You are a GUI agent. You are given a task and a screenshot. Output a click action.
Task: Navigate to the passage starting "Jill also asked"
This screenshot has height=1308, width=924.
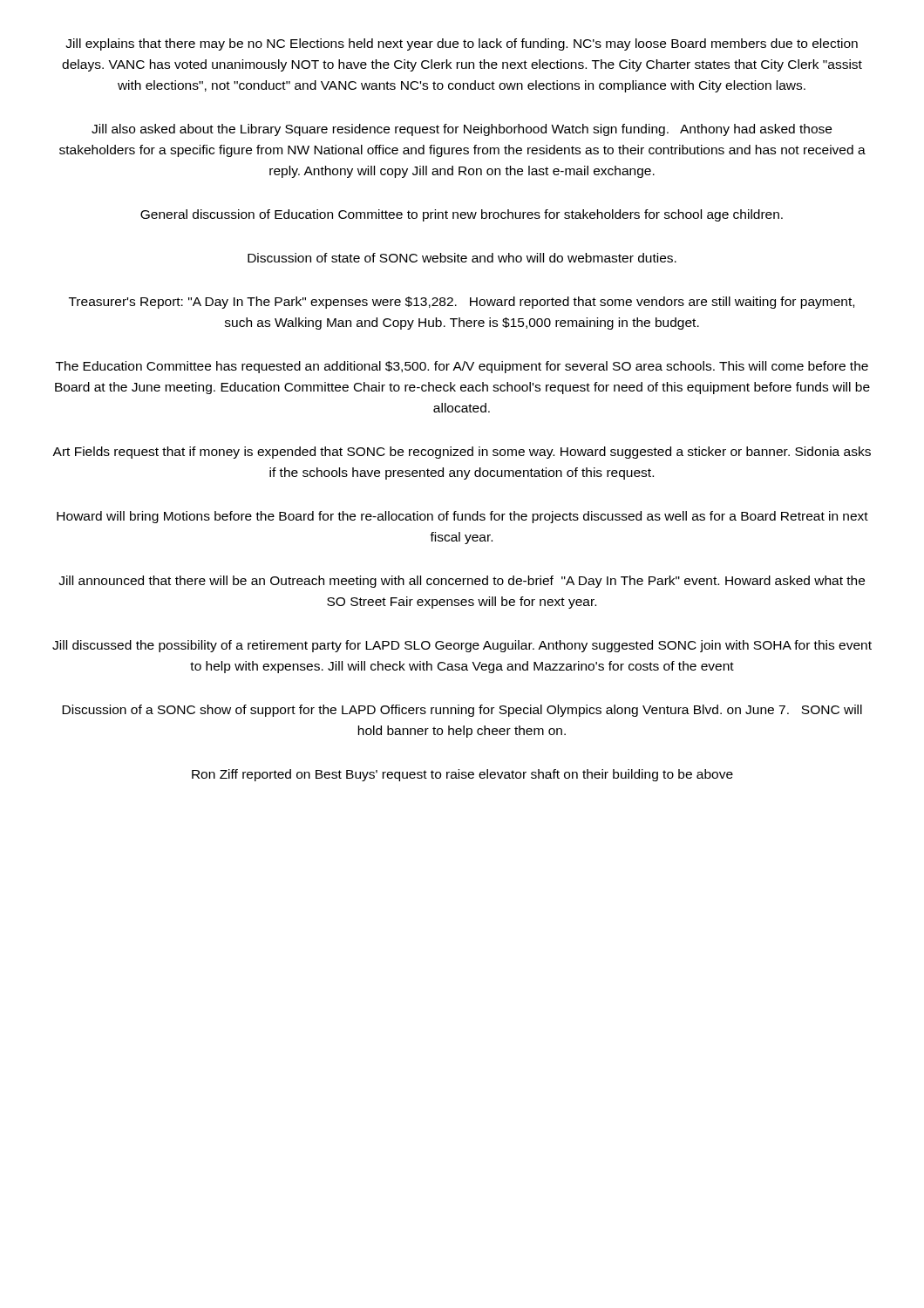click(x=462, y=150)
